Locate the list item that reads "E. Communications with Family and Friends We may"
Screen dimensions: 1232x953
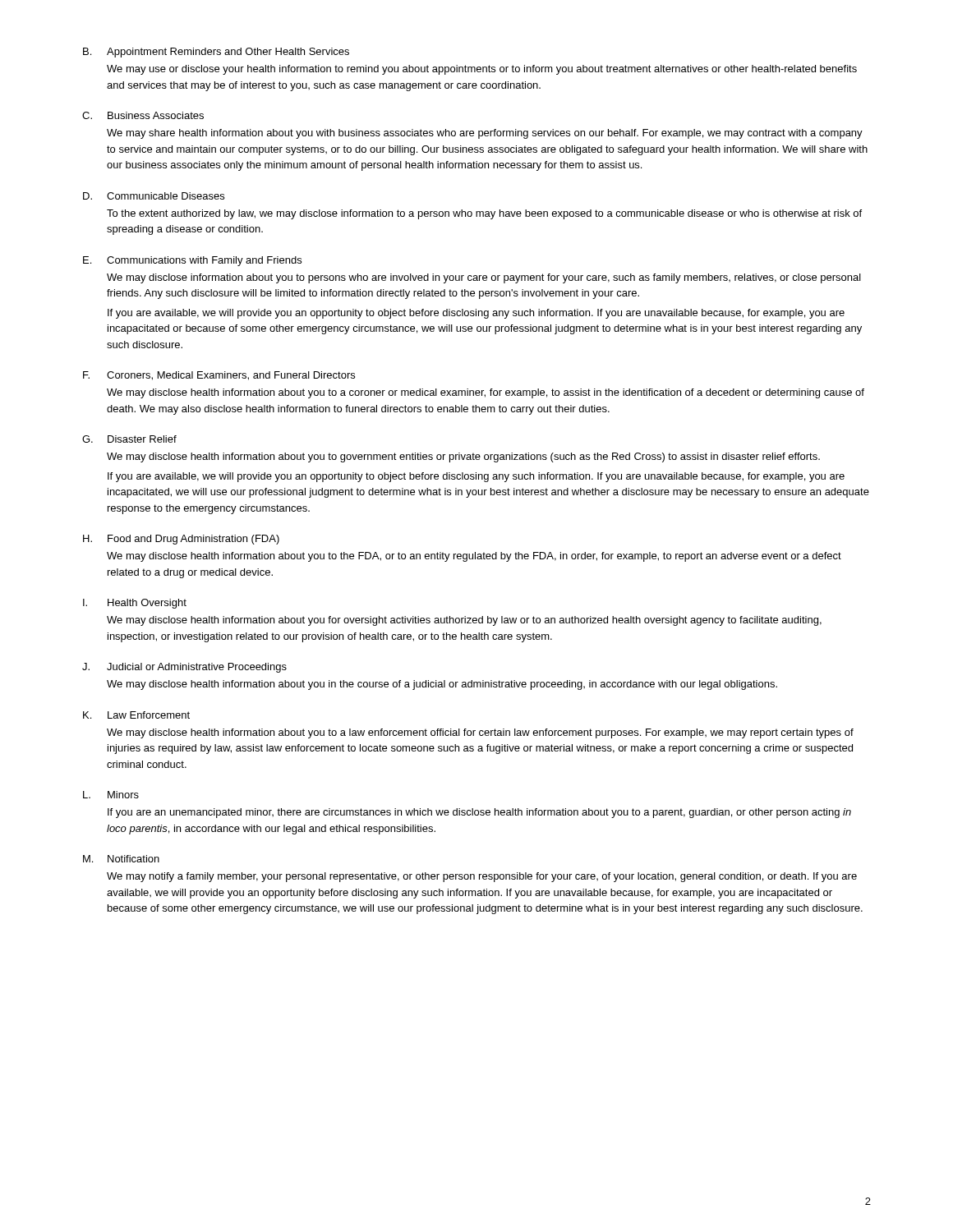[x=476, y=305]
